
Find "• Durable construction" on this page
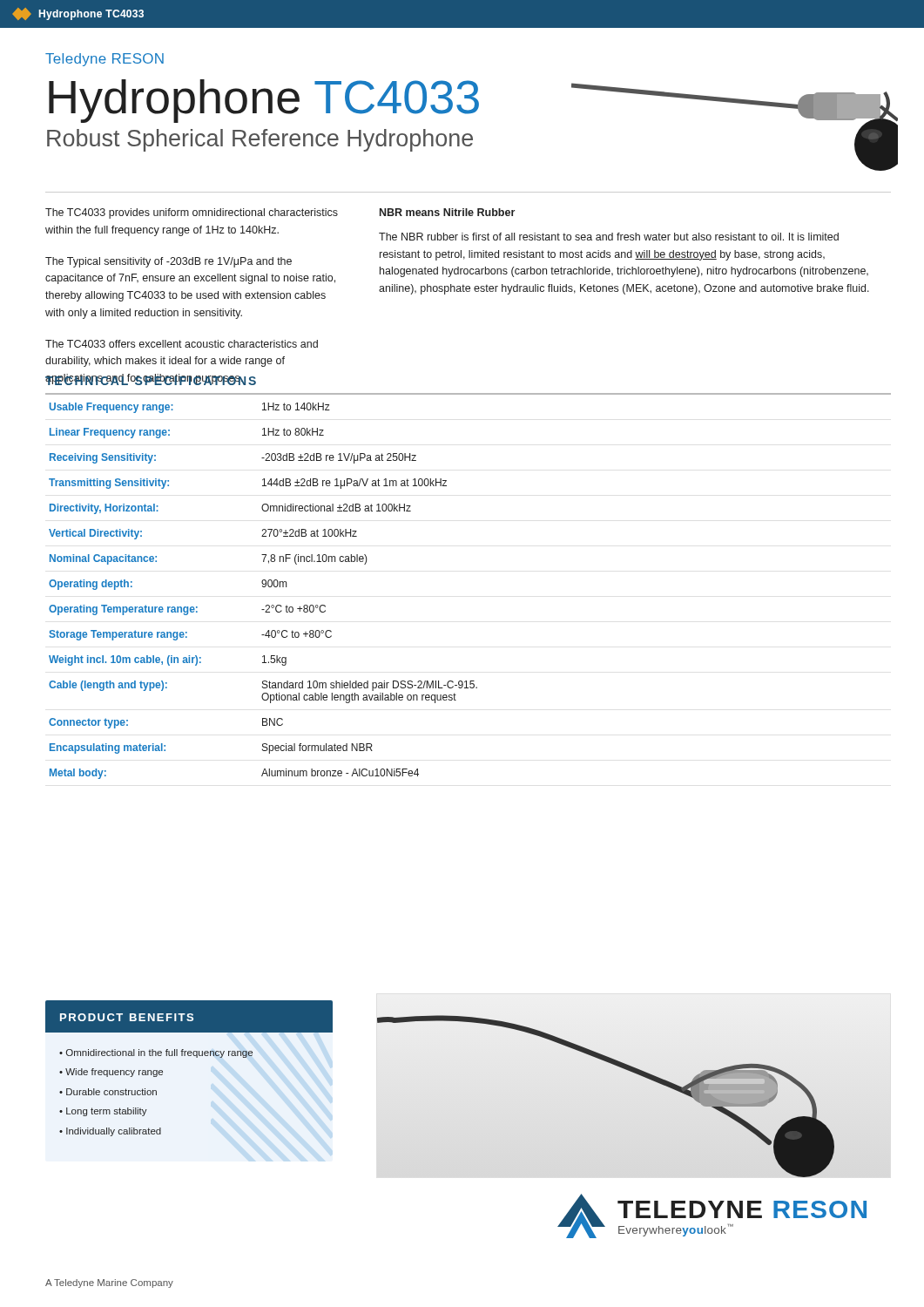pos(108,1092)
